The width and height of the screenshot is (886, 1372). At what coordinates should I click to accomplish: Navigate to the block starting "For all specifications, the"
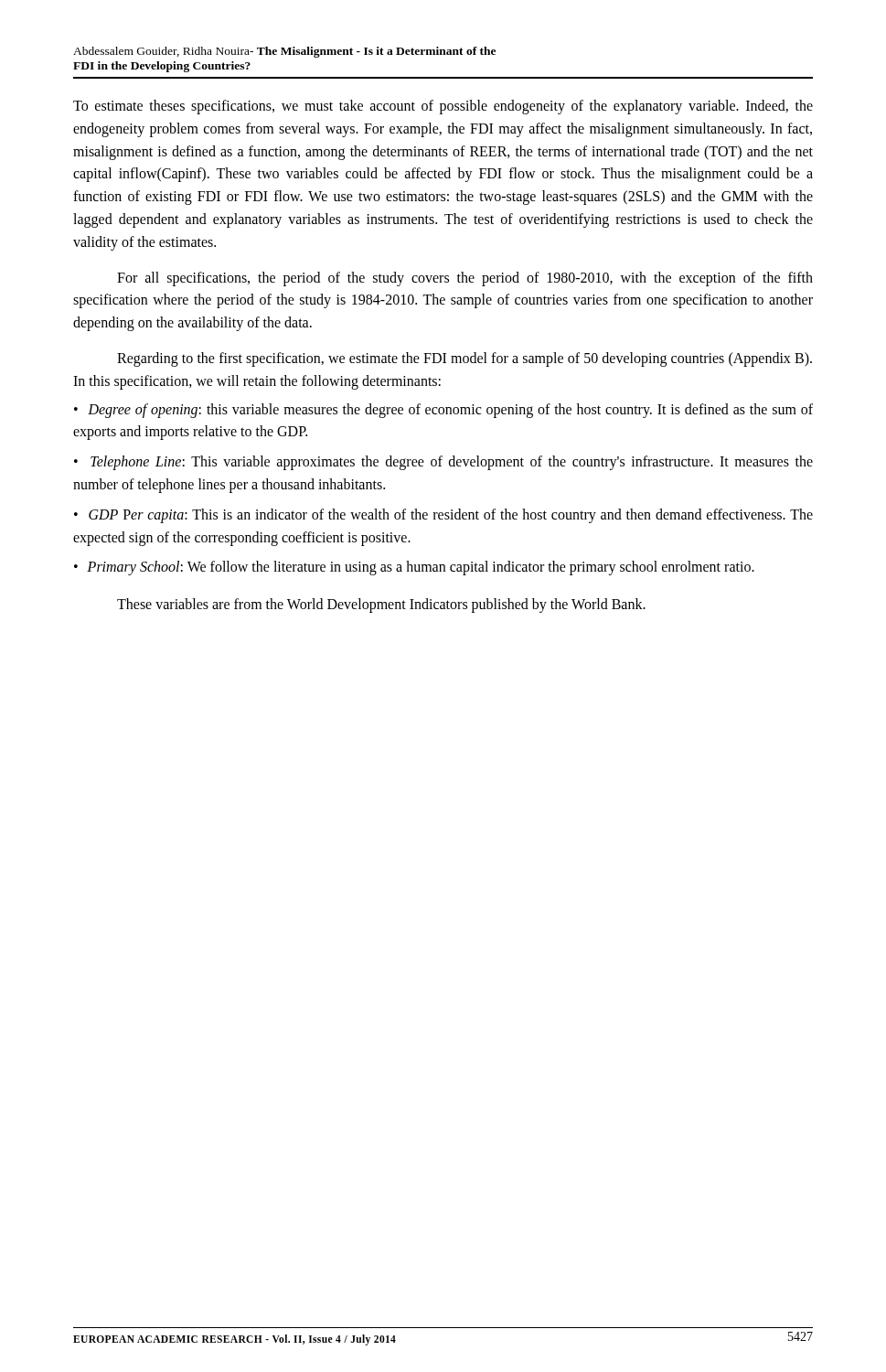pyautogui.click(x=443, y=301)
